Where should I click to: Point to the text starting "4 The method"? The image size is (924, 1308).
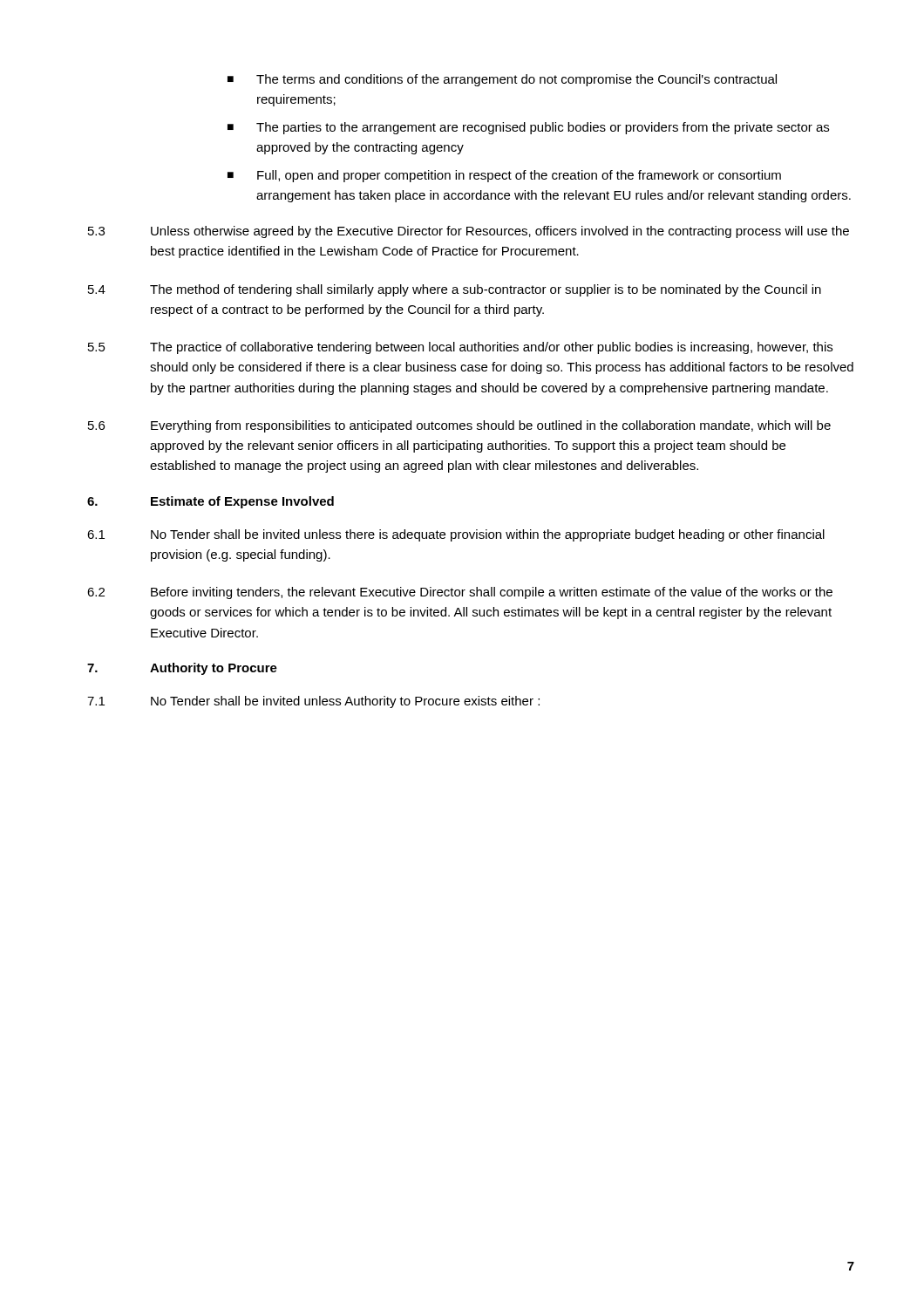471,299
